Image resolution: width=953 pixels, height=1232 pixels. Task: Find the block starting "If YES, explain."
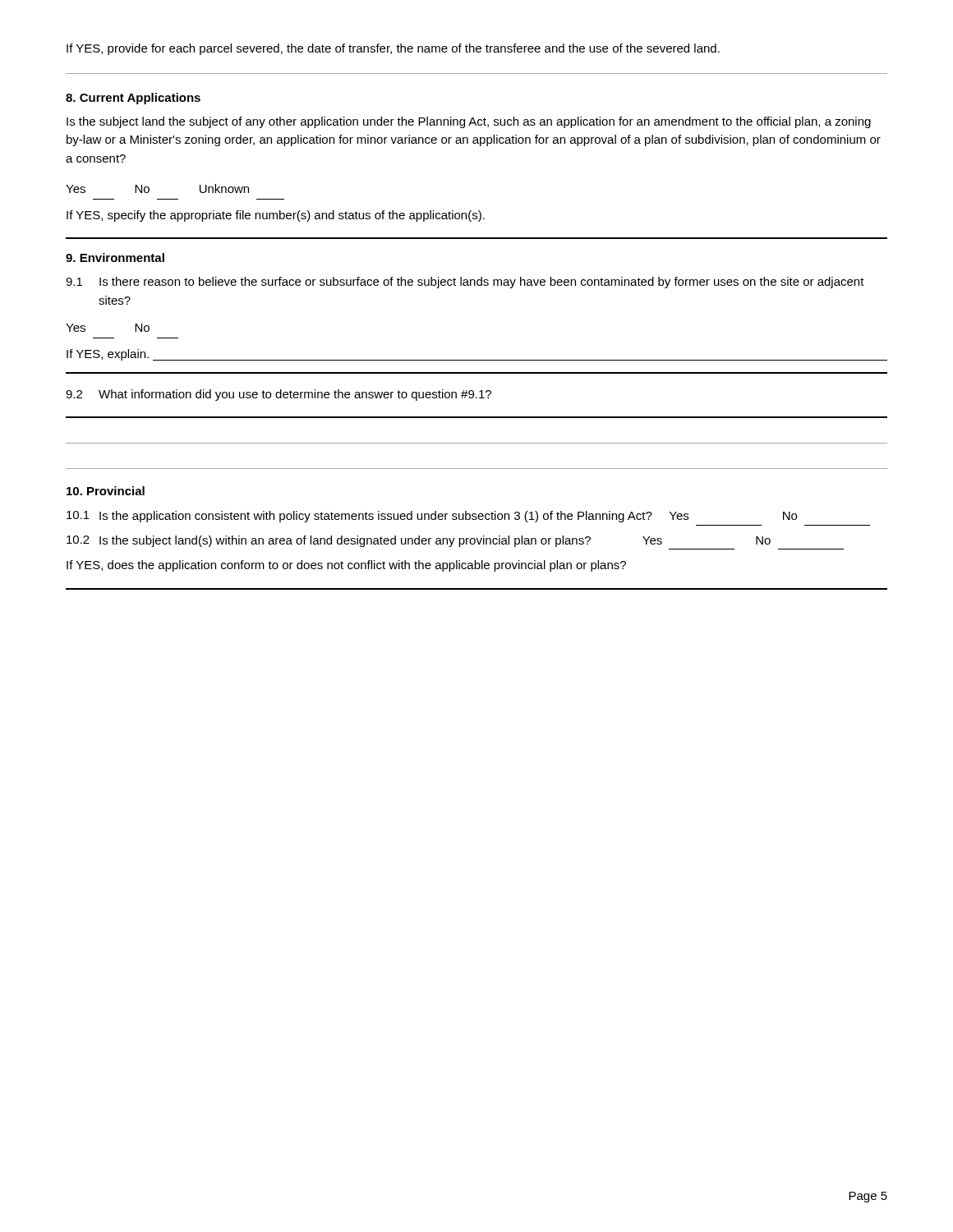click(476, 352)
